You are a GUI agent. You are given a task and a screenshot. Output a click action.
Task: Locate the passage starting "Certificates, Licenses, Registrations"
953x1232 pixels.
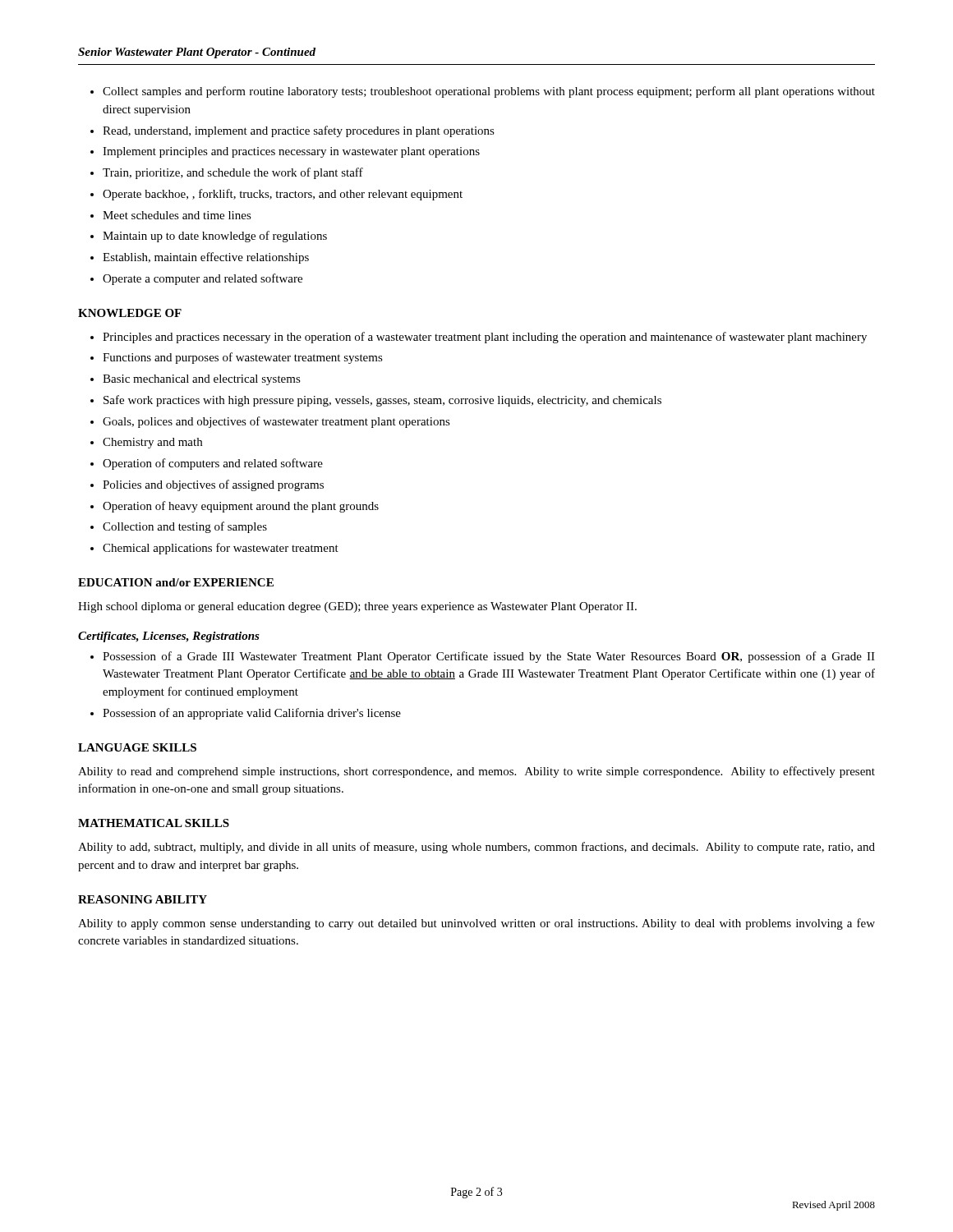169,635
